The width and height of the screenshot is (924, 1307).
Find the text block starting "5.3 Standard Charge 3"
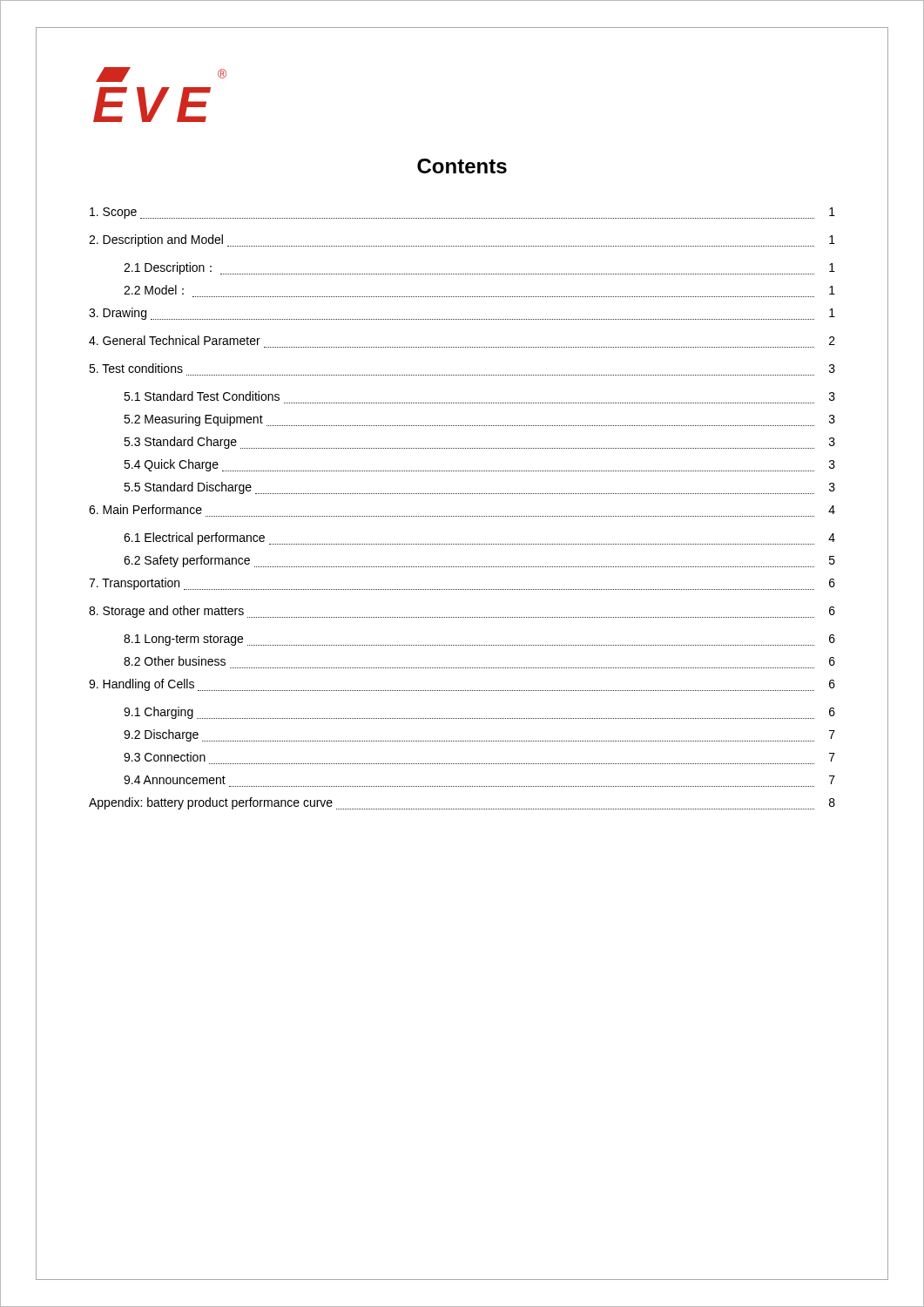[479, 442]
